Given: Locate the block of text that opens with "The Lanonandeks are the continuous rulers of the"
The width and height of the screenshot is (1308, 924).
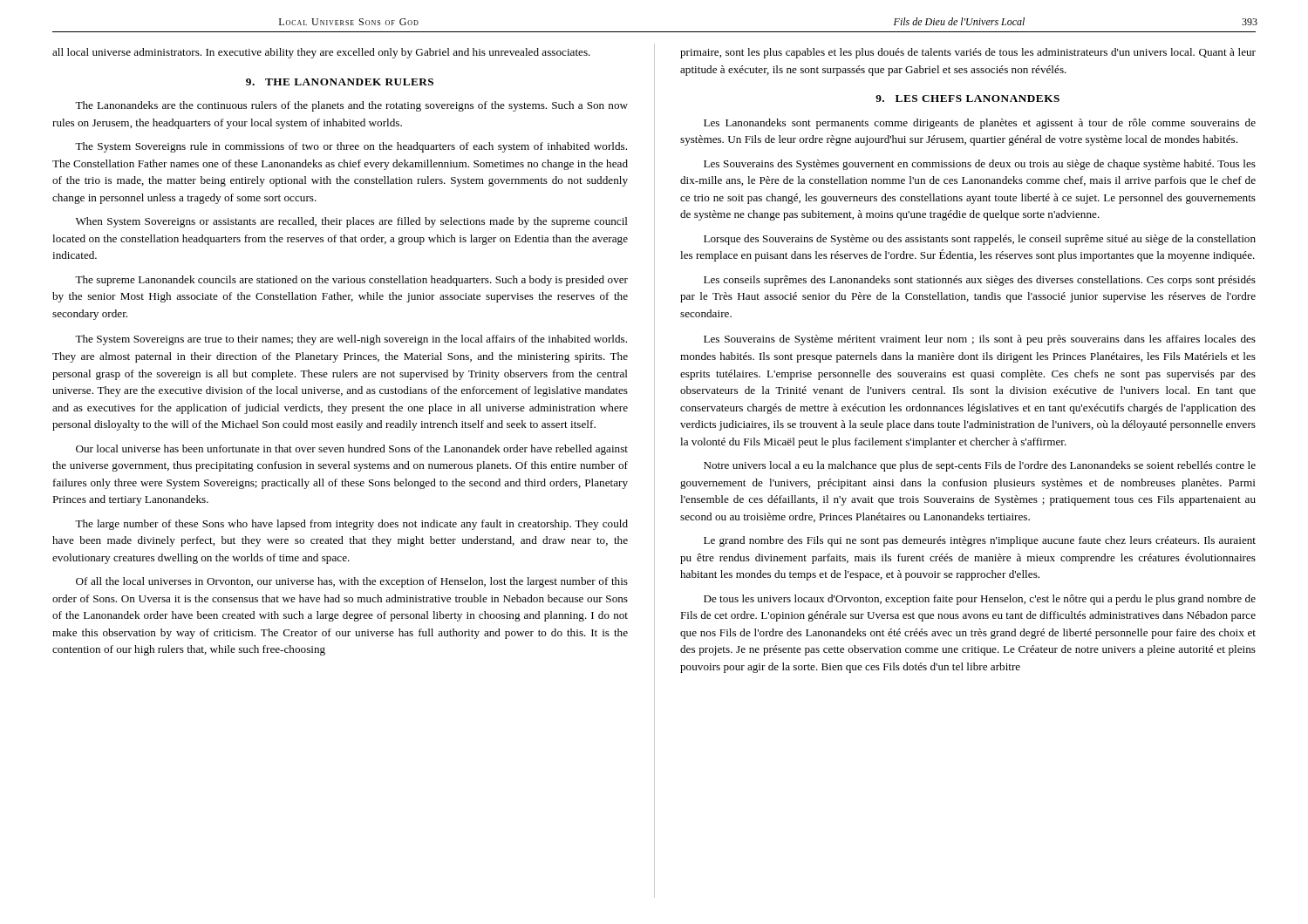Looking at the screenshot, I should tap(340, 209).
